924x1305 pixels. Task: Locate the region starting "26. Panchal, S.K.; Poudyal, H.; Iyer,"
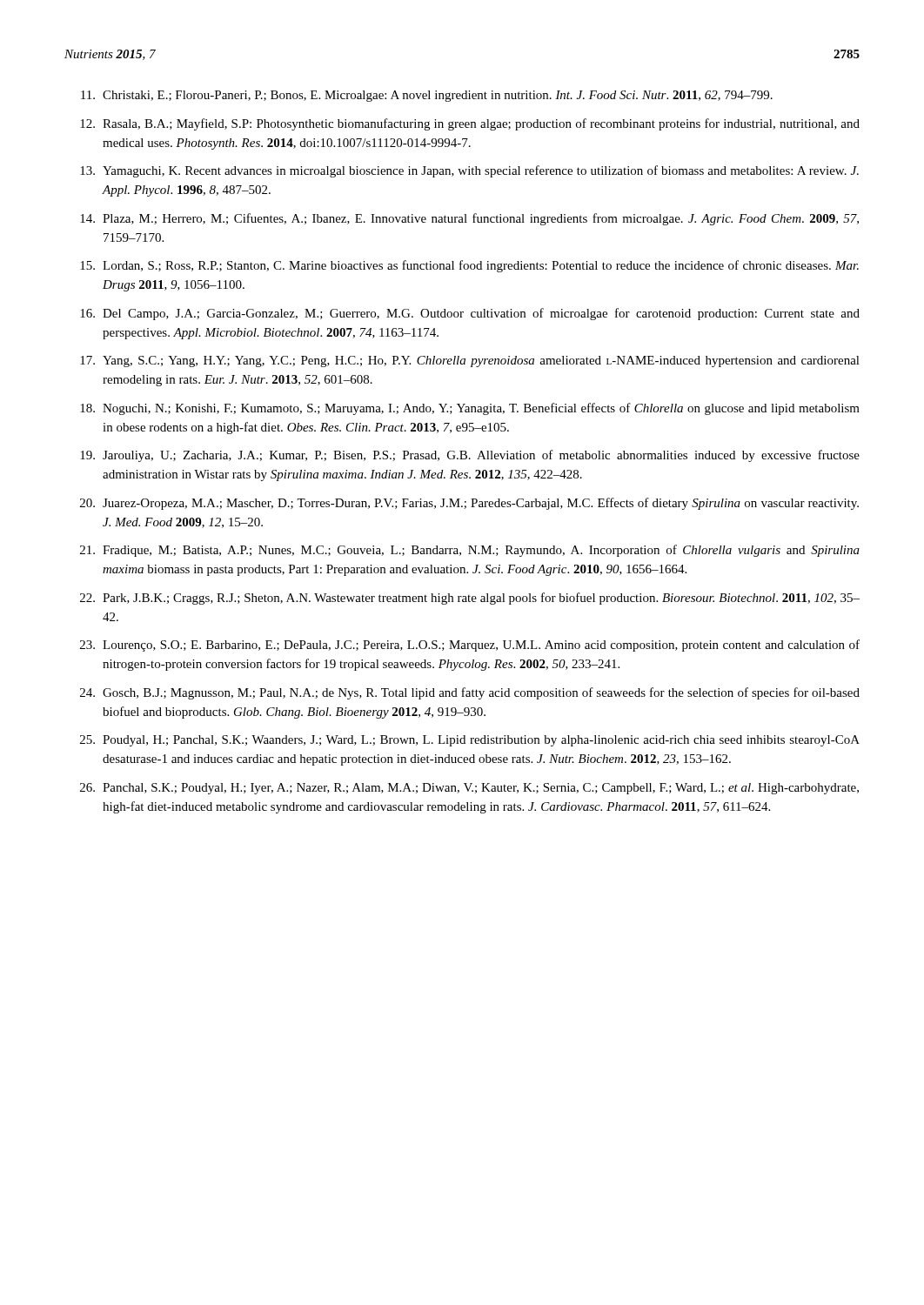pyautogui.click(x=462, y=797)
